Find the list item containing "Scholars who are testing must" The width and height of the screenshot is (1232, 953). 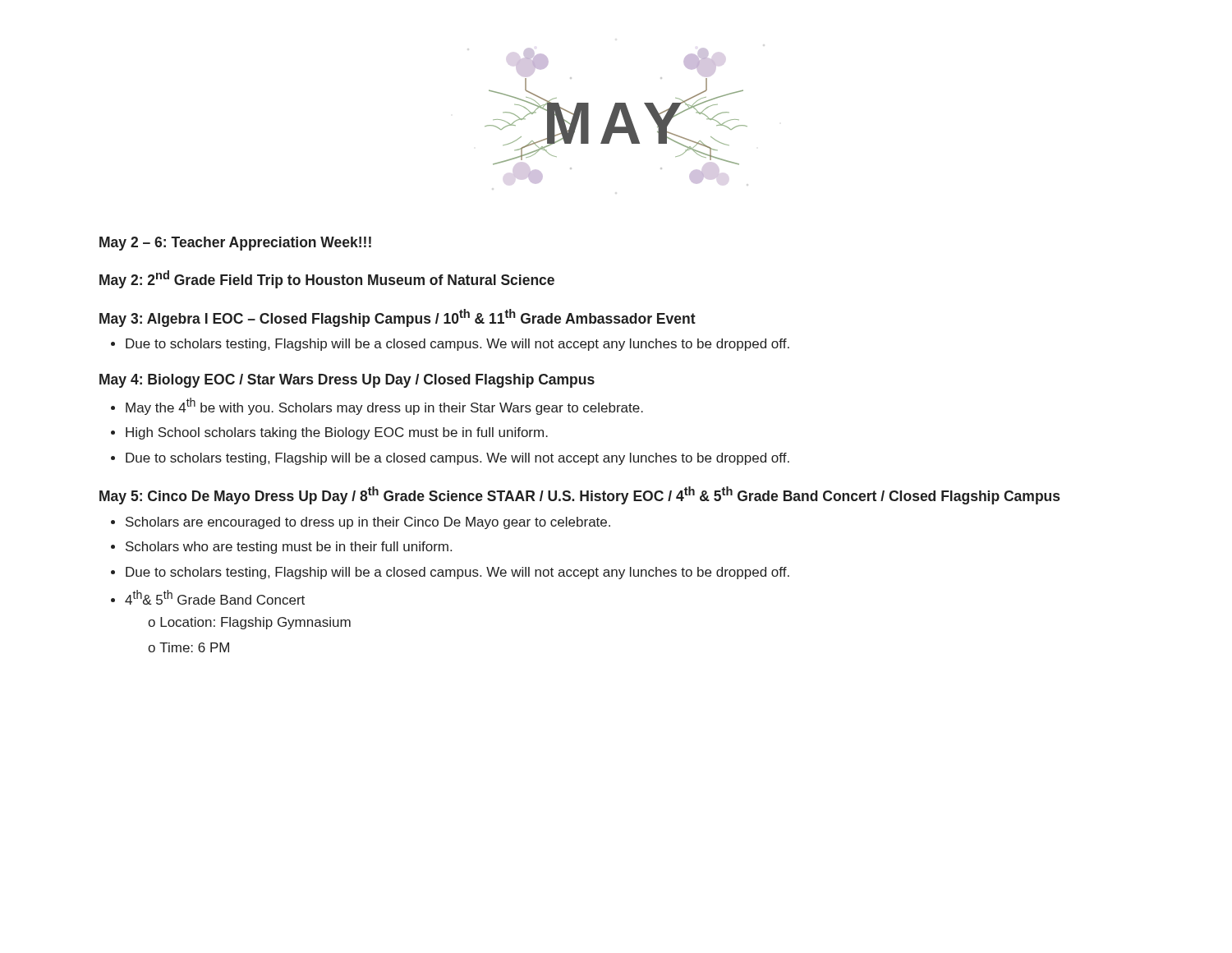(x=289, y=547)
